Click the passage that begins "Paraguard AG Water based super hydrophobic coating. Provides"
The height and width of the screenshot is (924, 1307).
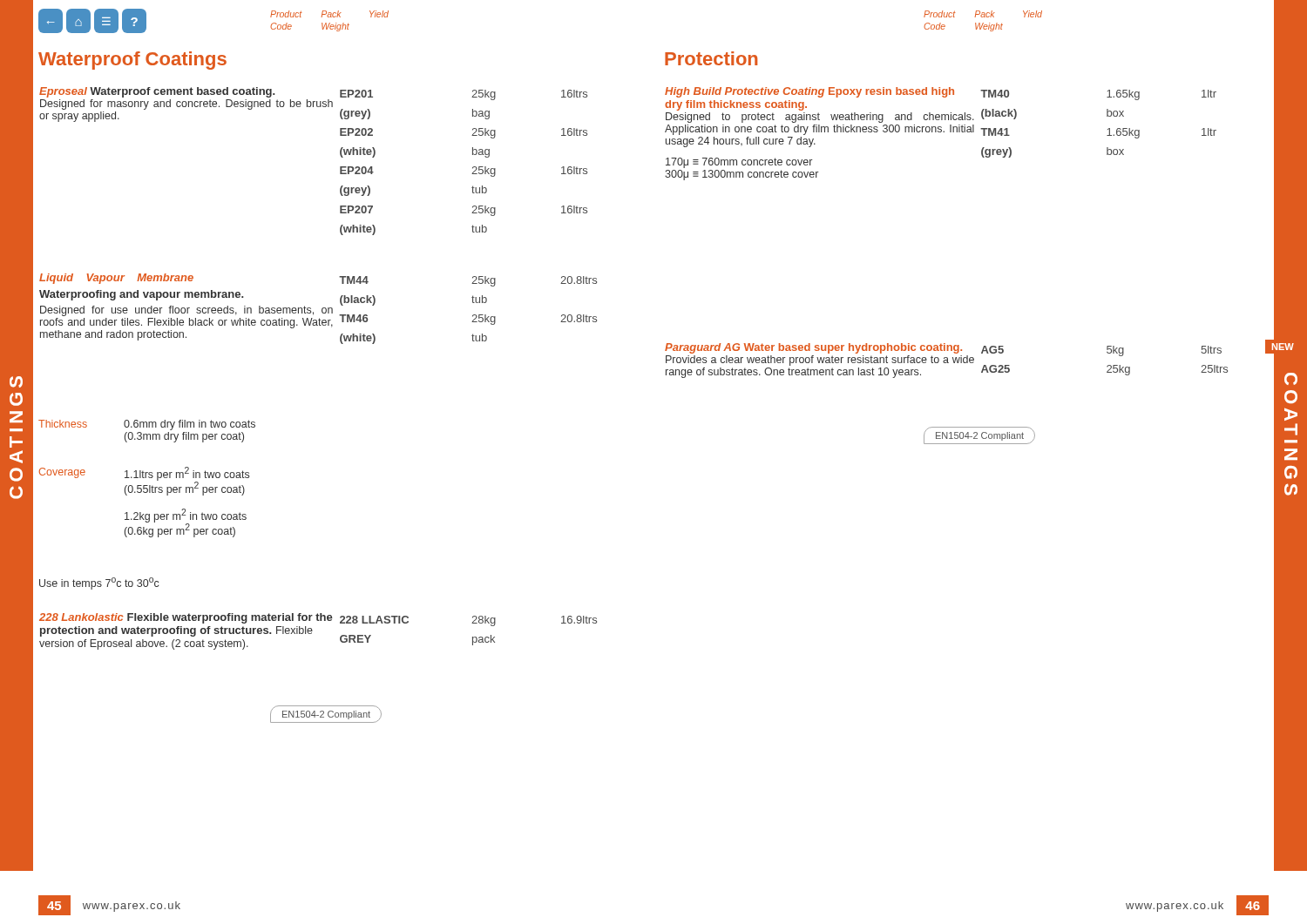(969, 360)
